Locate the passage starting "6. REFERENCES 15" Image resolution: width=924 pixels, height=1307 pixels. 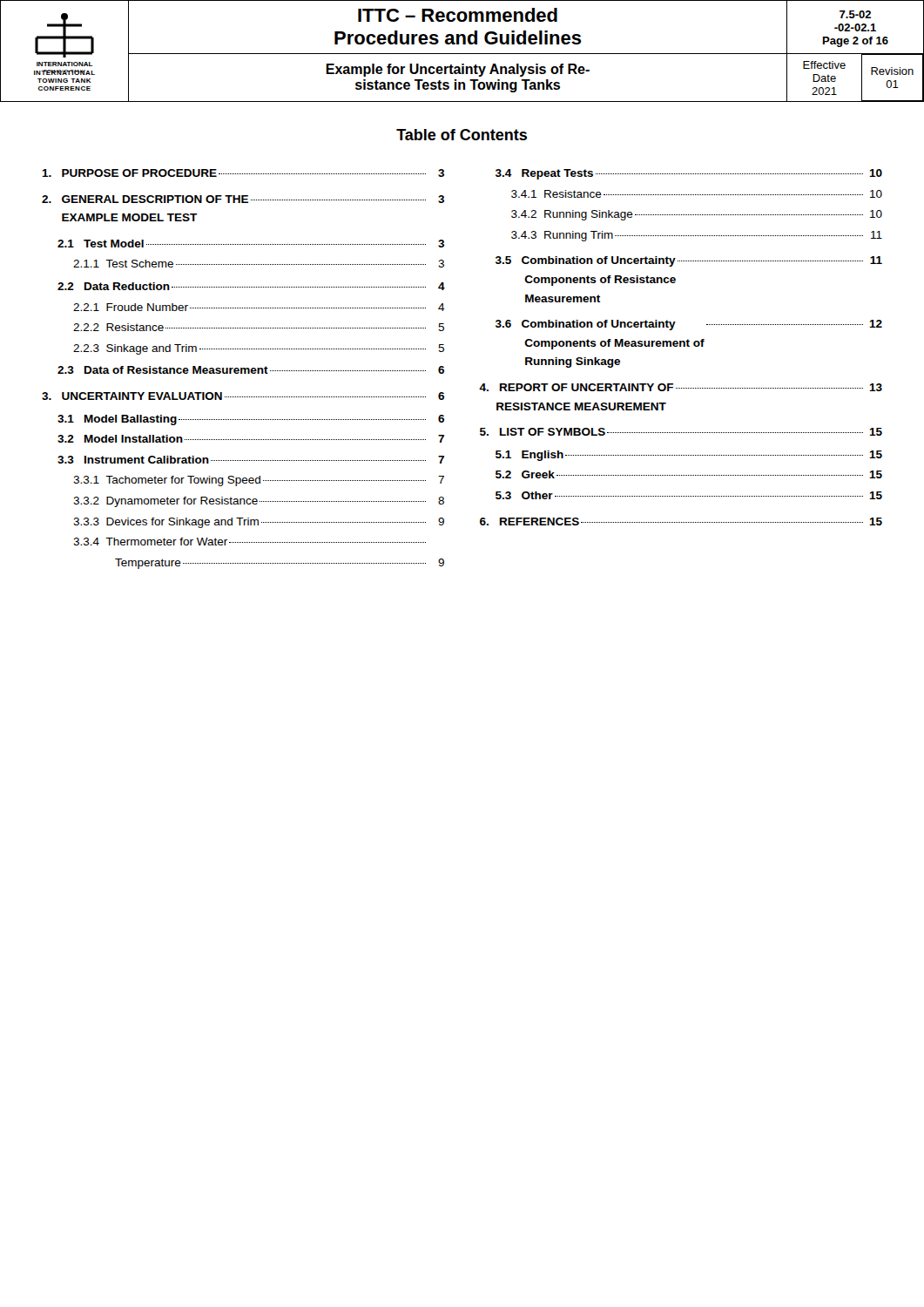681,521
